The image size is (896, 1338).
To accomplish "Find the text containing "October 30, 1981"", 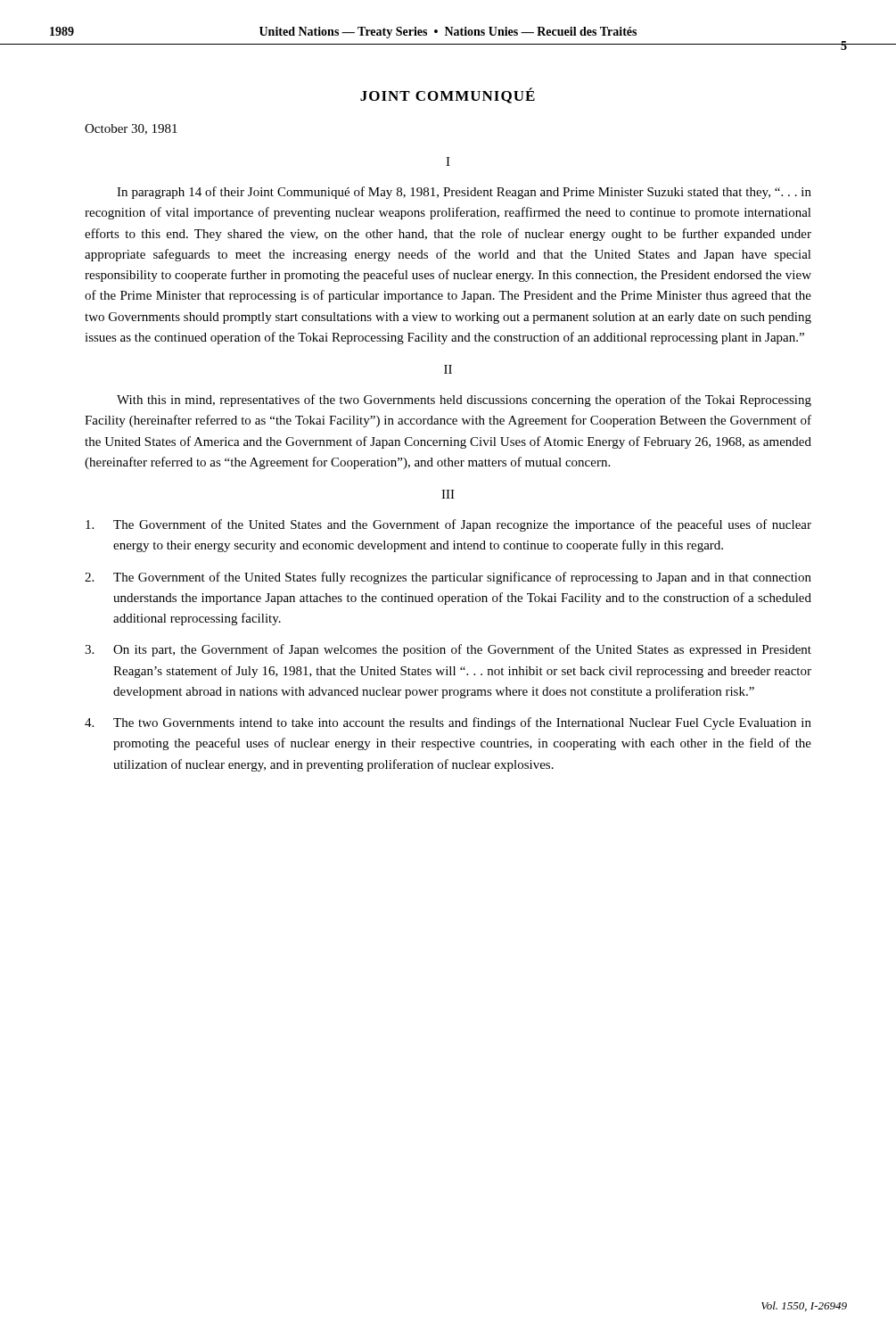I will click(x=131, y=128).
